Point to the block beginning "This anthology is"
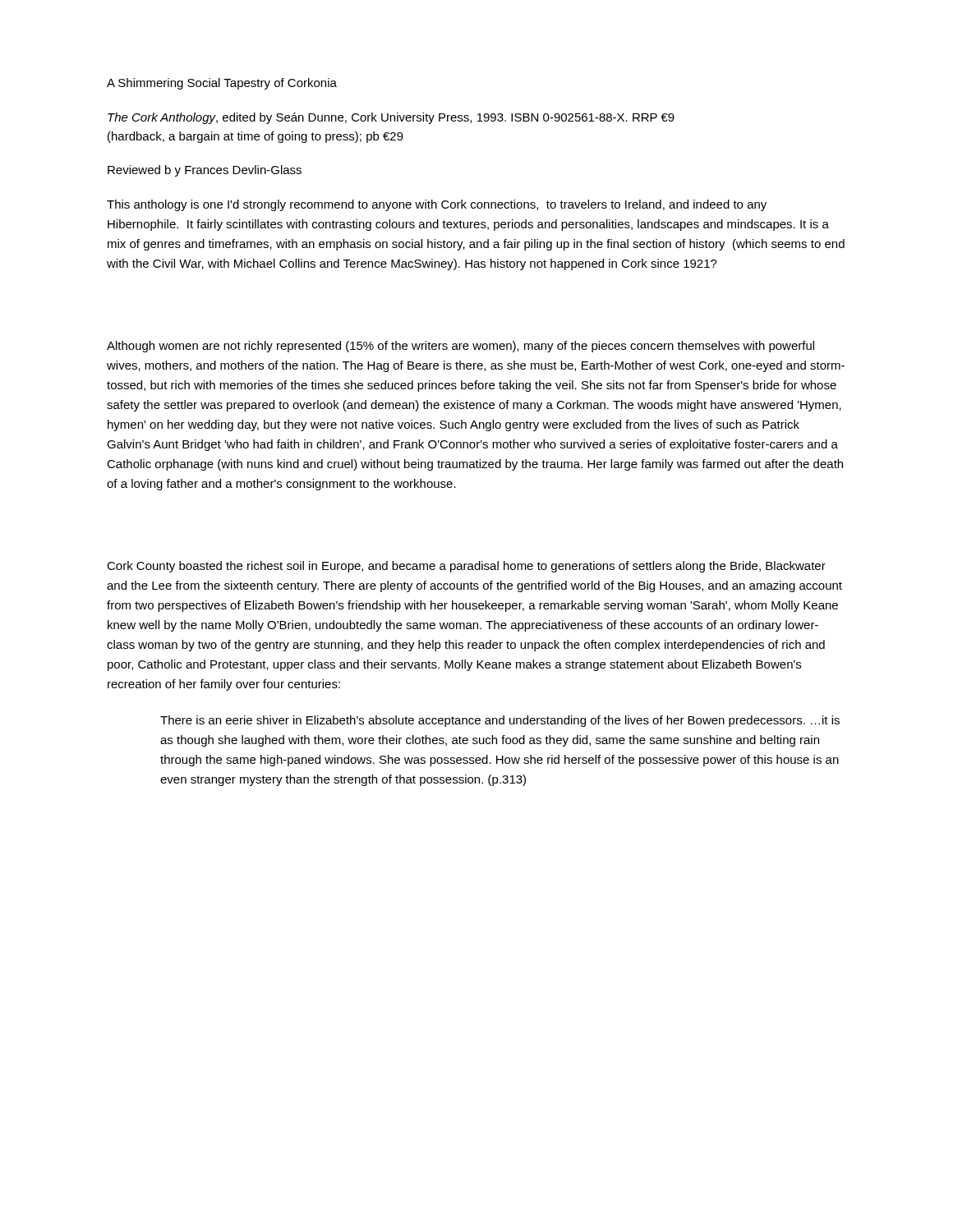 (x=476, y=233)
